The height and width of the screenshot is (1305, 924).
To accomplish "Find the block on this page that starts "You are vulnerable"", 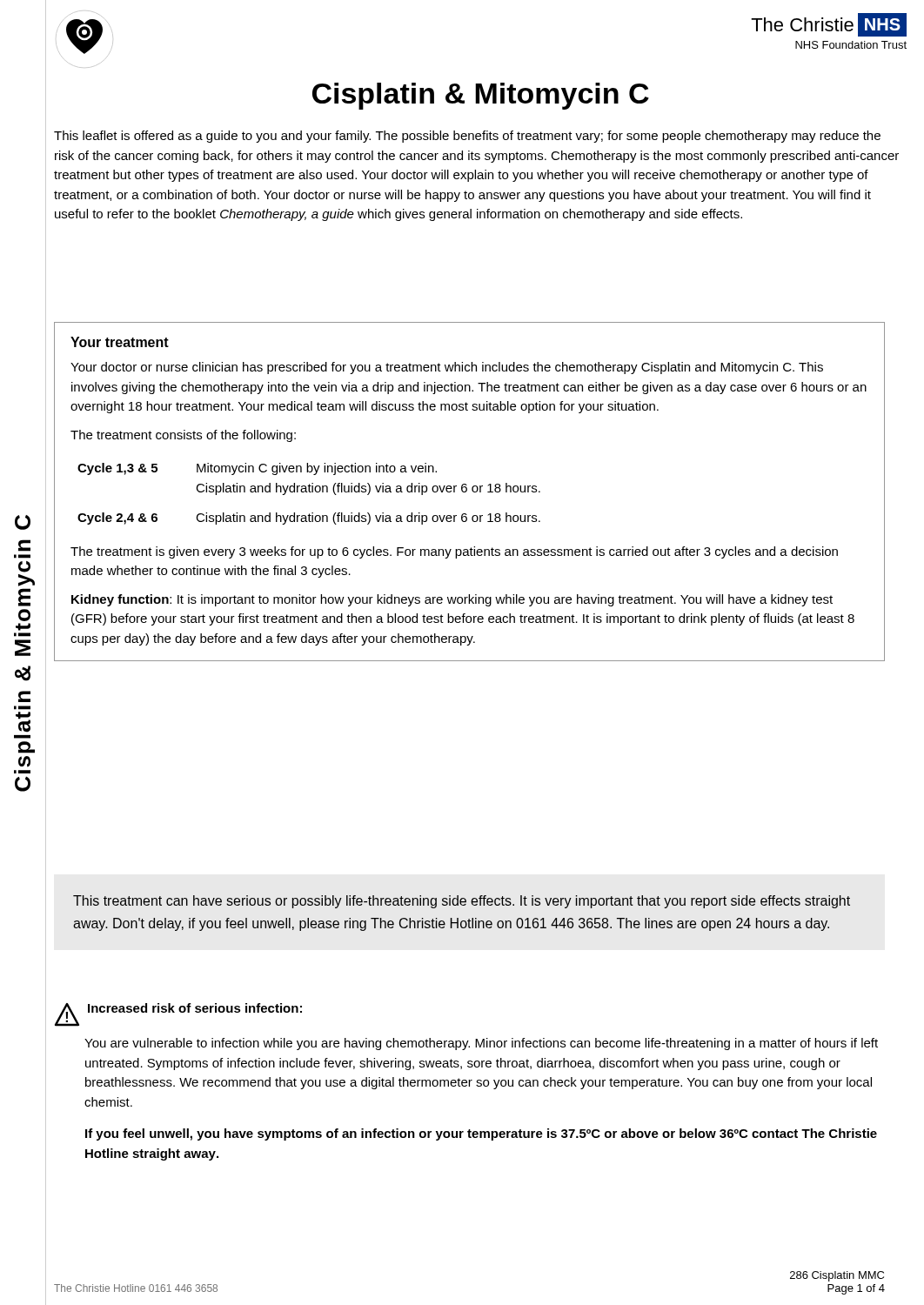I will click(481, 1072).
